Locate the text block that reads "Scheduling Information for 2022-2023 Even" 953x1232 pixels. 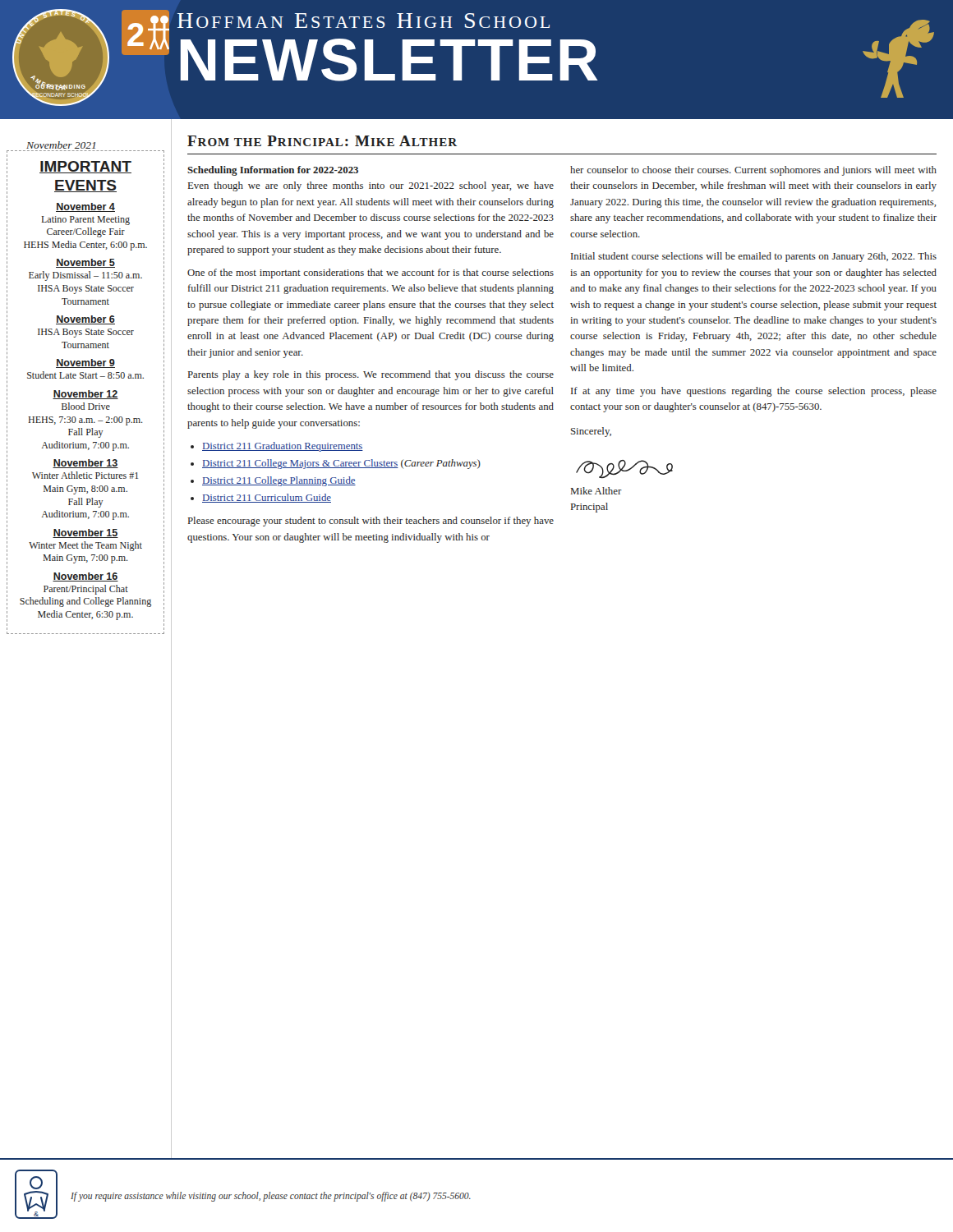[x=273, y=171]
